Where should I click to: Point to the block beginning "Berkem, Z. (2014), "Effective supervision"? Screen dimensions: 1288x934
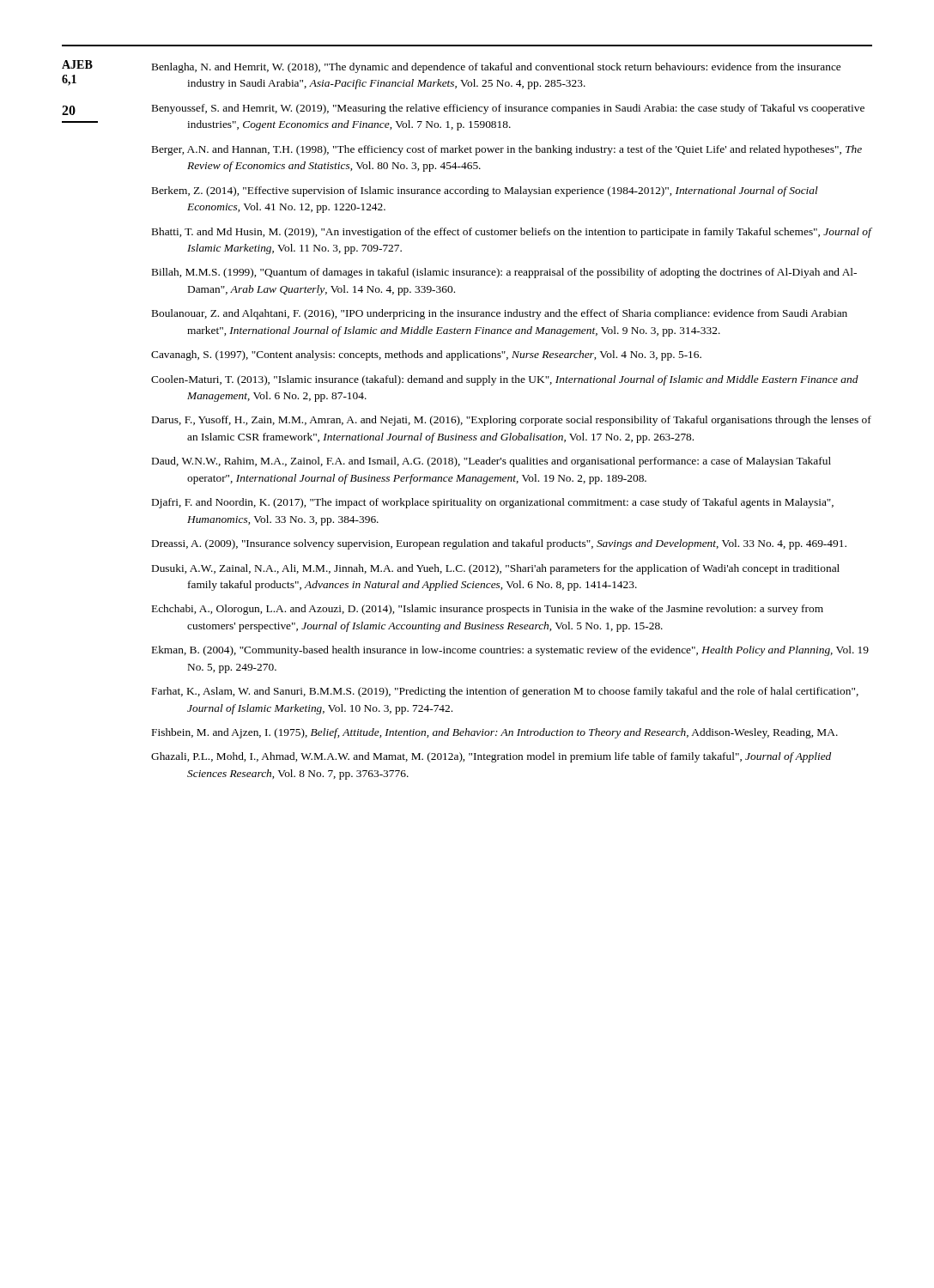(485, 198)
